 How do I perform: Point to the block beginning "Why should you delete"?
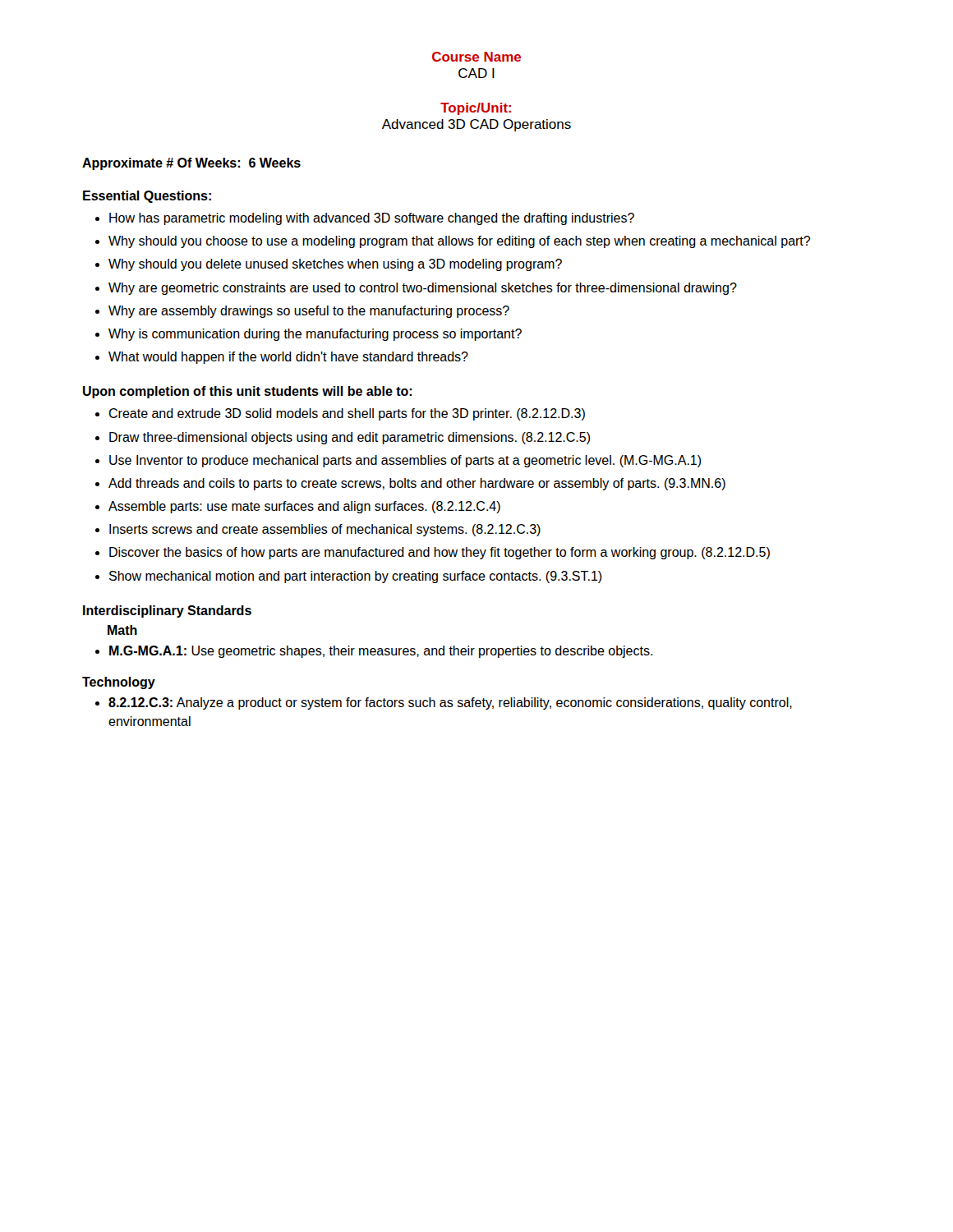[335, 264]
